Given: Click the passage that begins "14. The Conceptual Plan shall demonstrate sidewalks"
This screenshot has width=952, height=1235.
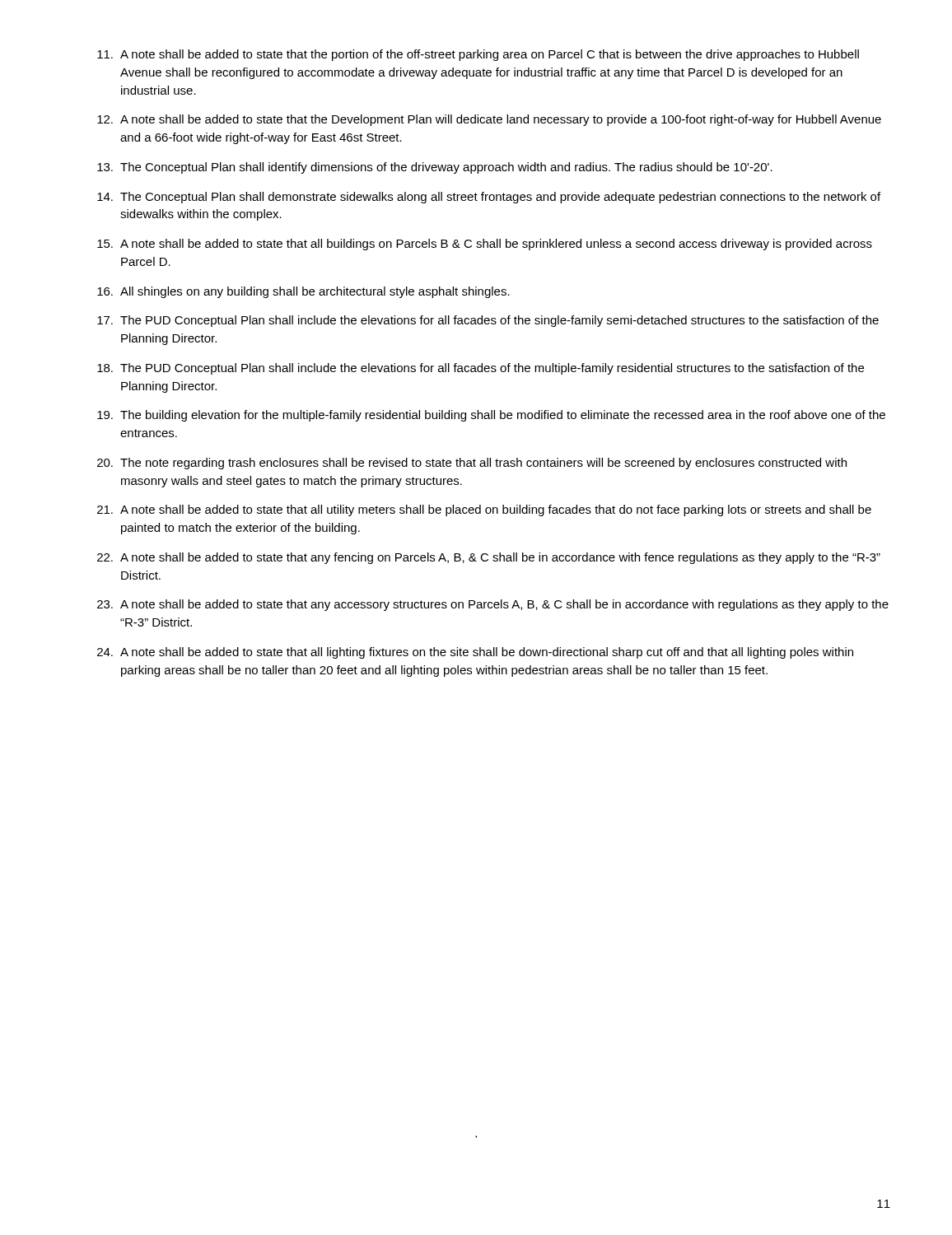Looking at the screenshot, I should (x=482, y=205).
